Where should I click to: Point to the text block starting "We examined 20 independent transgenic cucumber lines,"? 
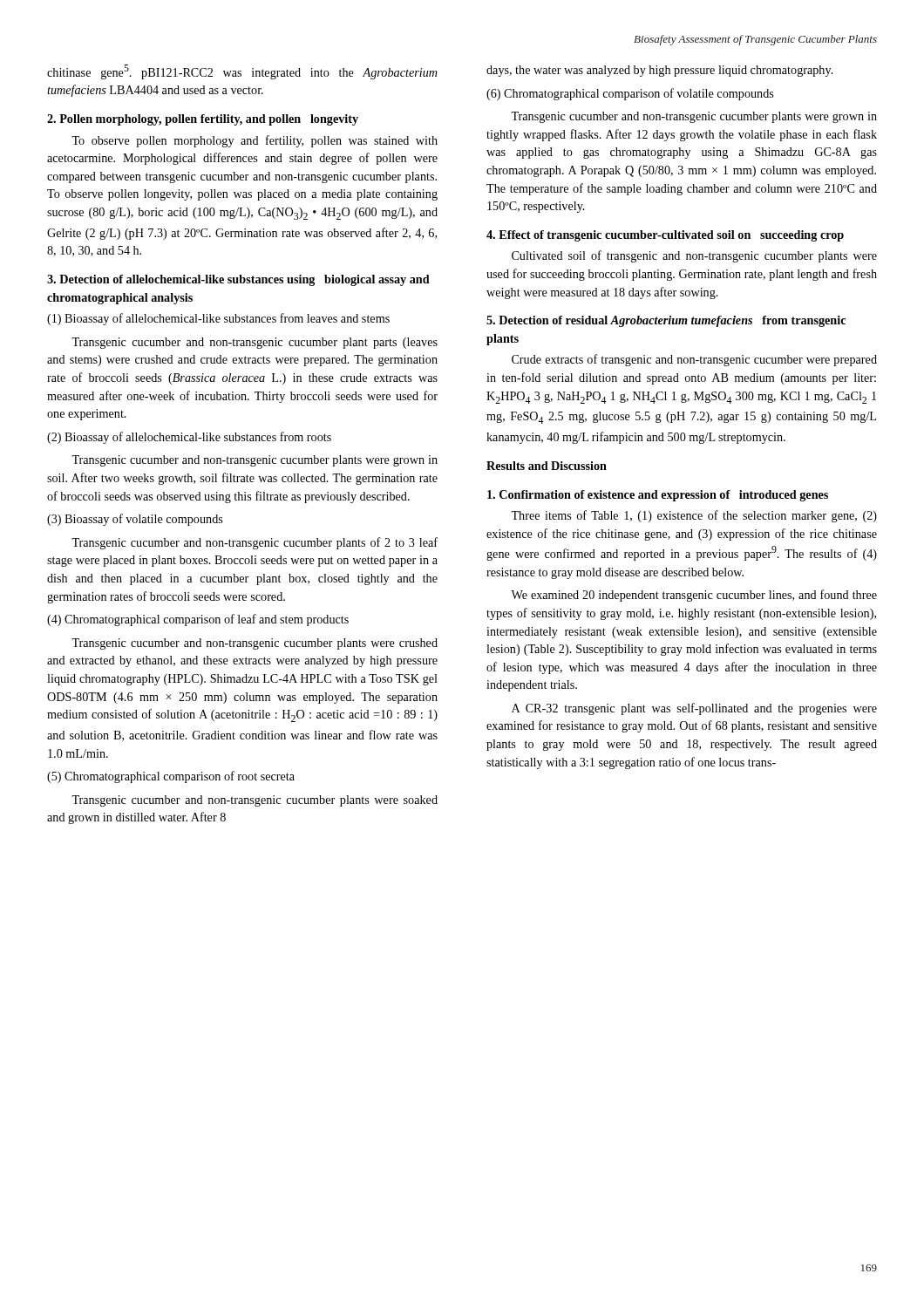tap(682, 640)
